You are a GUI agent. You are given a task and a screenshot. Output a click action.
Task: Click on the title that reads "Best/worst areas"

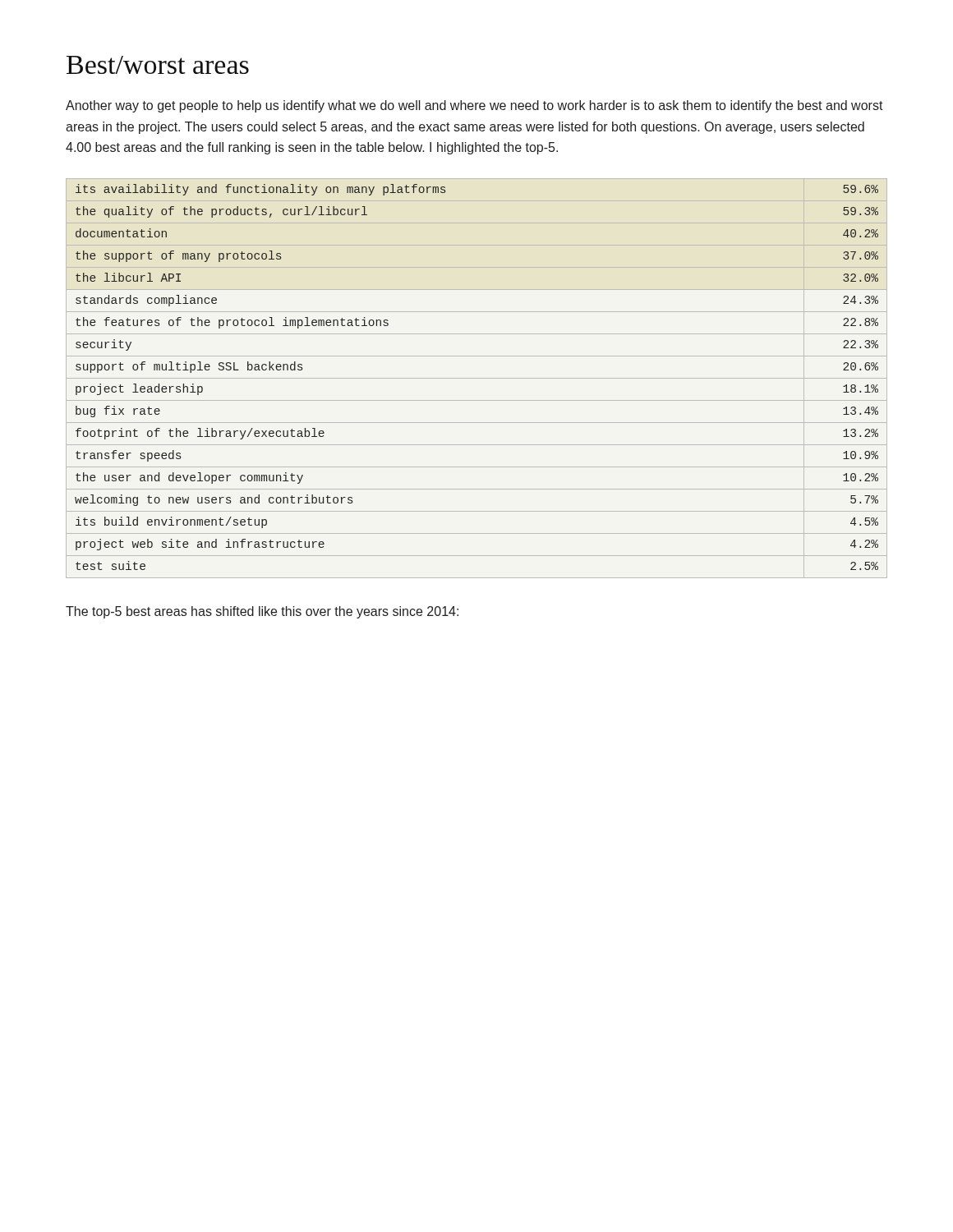158,65
